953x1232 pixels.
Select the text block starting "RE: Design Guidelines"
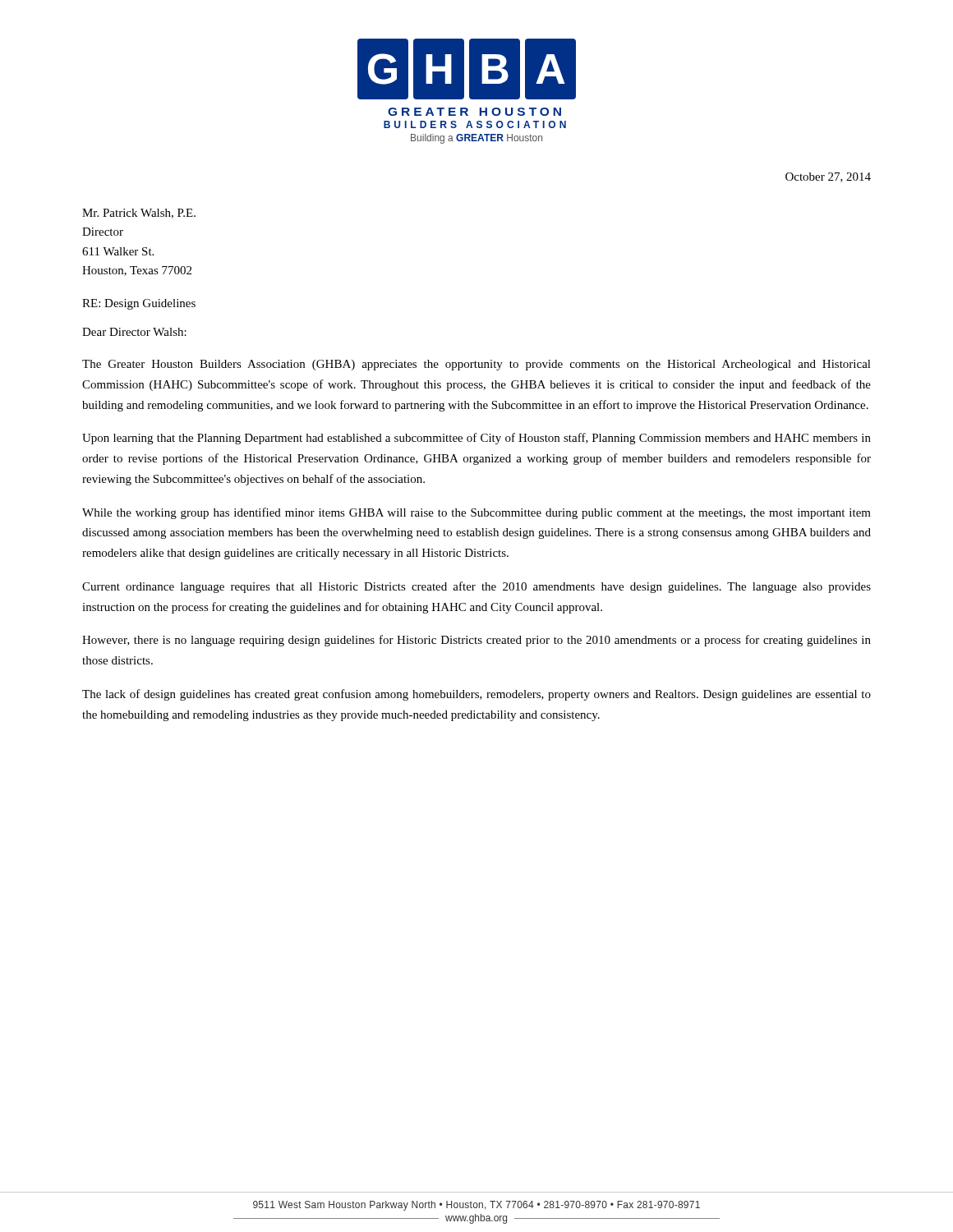139,303
